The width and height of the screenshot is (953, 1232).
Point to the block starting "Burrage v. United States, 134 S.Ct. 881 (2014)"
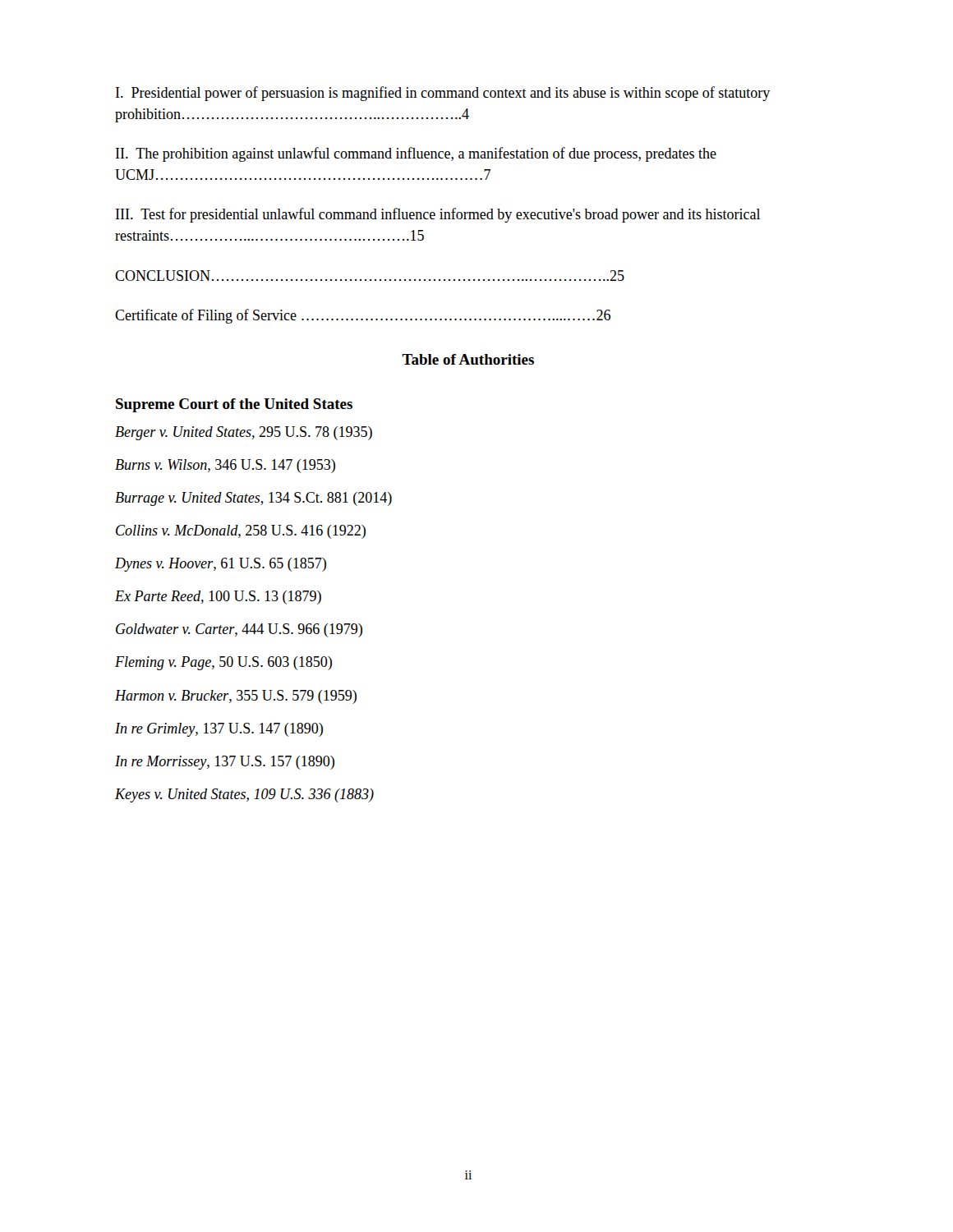(x=253, y=498)
